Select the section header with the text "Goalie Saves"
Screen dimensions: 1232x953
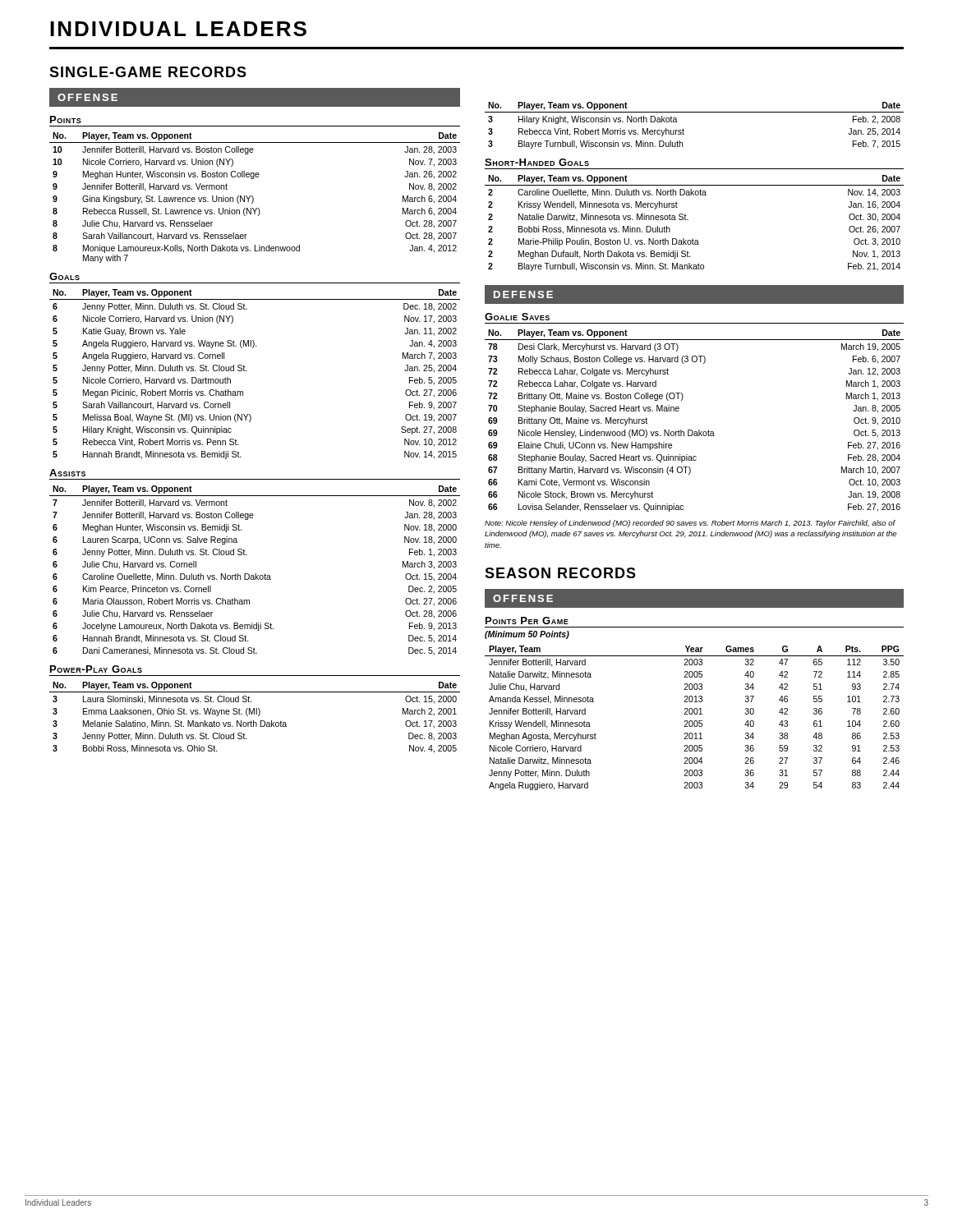tap(517, 317)
